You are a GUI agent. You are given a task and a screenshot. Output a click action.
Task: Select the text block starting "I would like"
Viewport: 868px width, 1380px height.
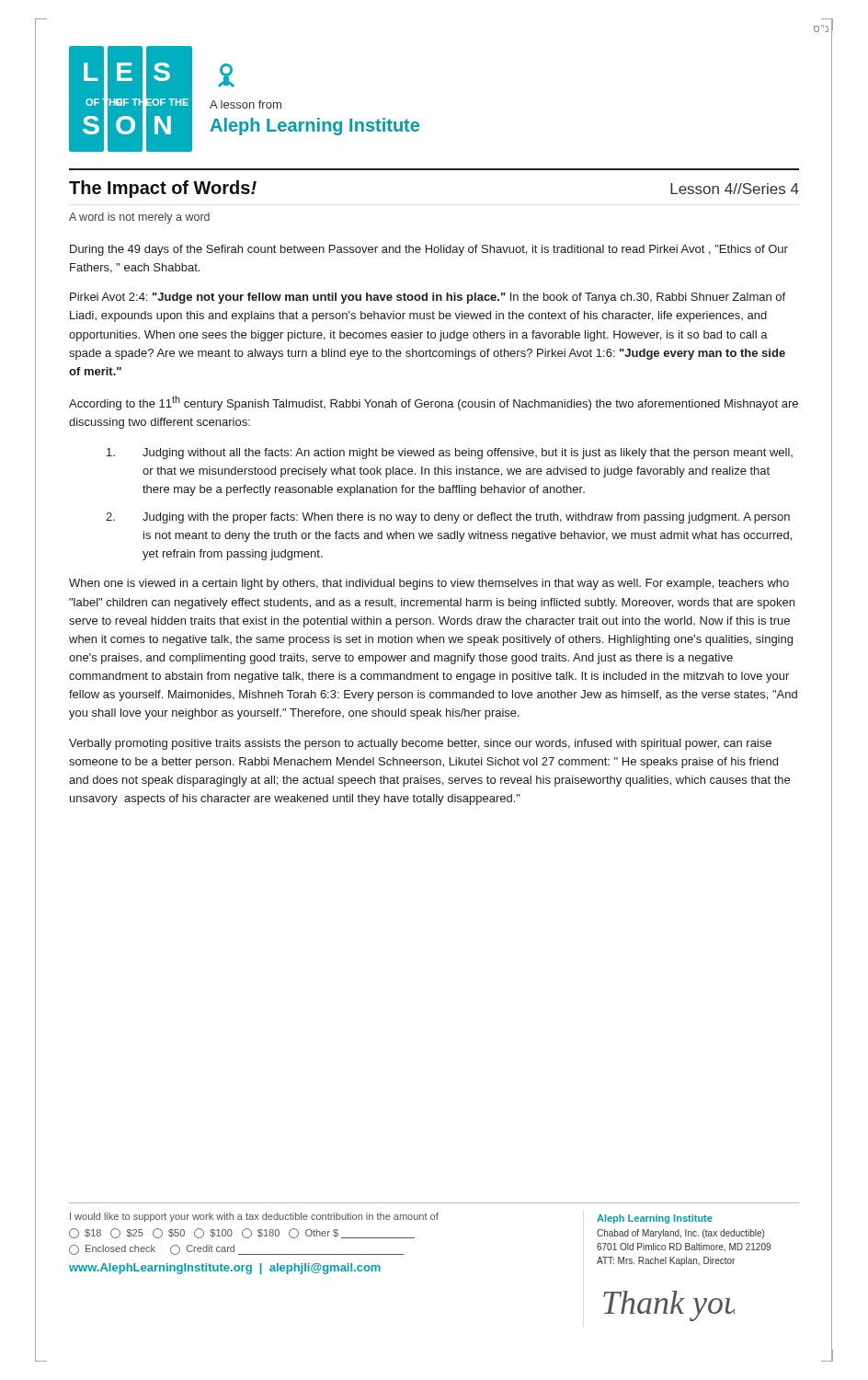coord(254,1216)
